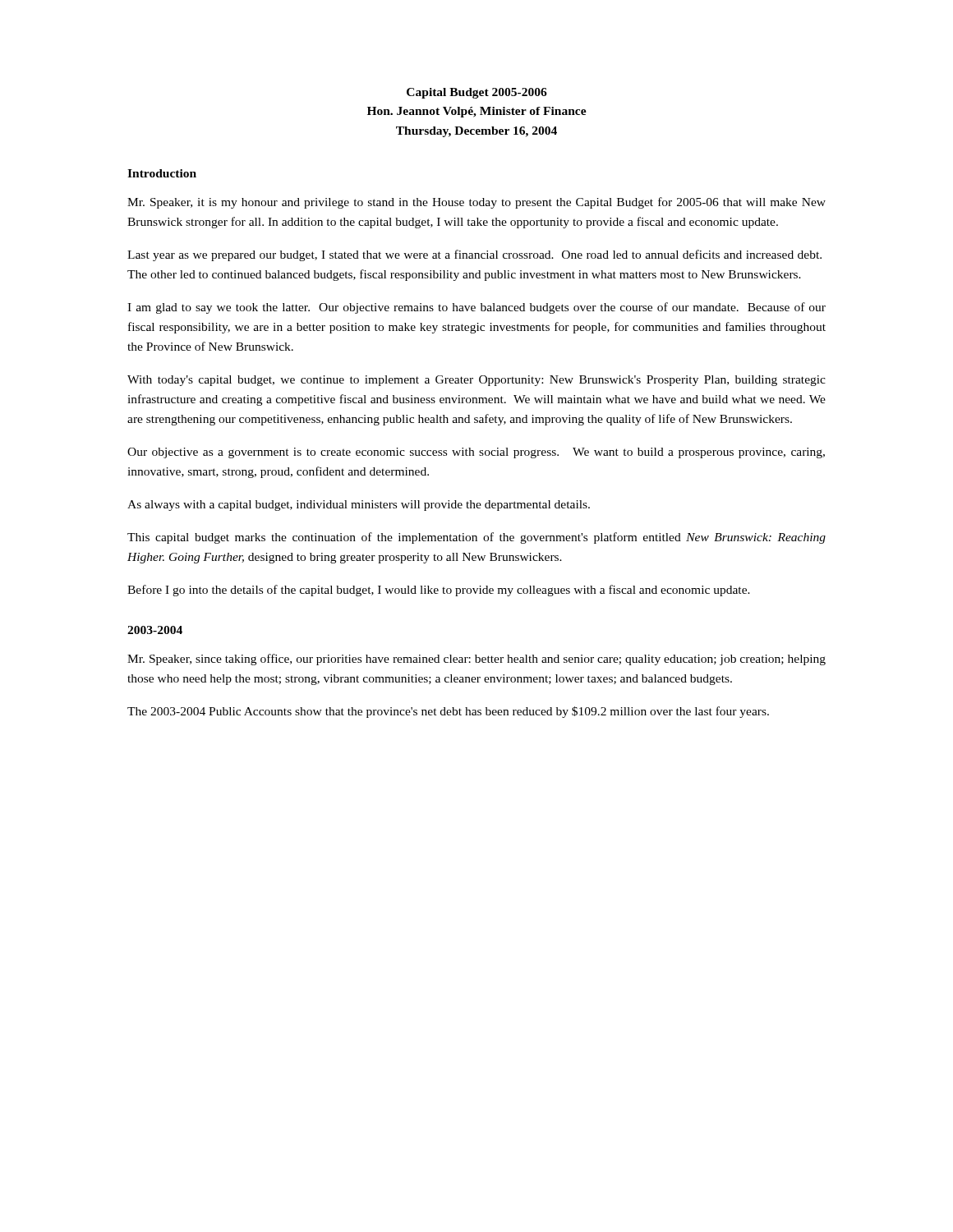Find the block on this page that starts "I am glad to say we"

(x=476, y=326)
